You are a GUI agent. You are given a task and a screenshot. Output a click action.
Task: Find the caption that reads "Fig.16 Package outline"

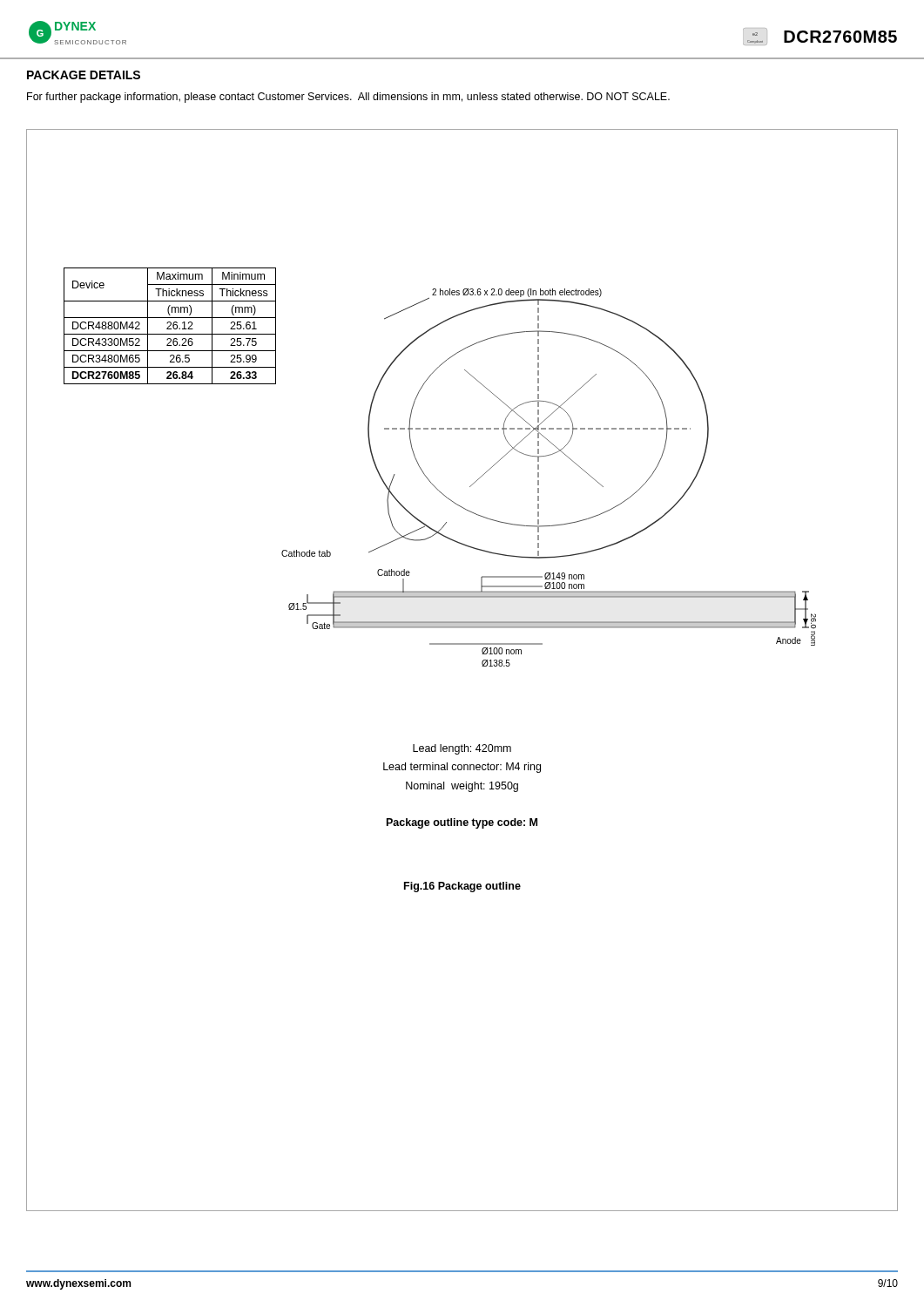(x=462, y=886)
